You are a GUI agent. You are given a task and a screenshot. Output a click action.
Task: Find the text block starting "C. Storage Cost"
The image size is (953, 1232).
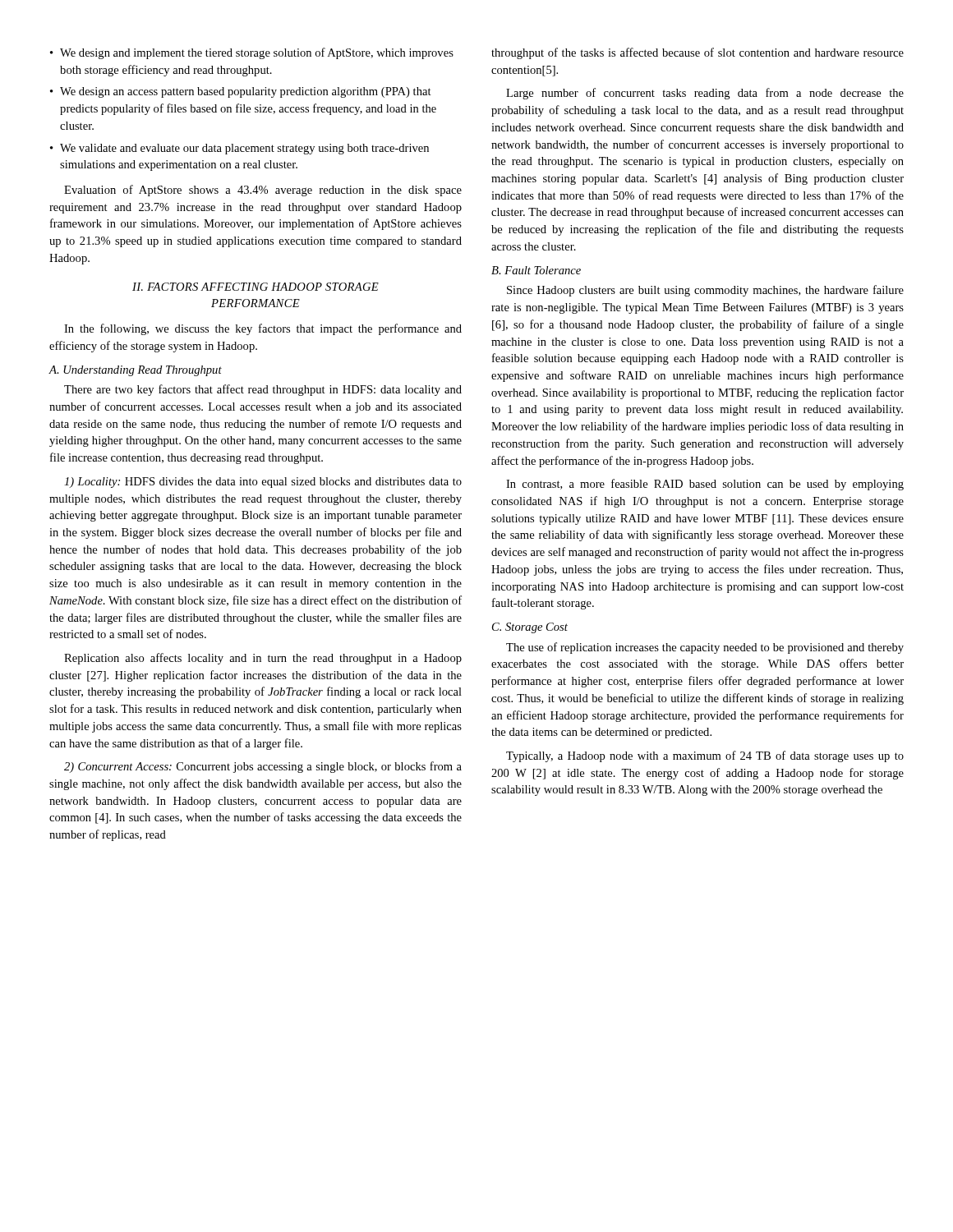529,627
